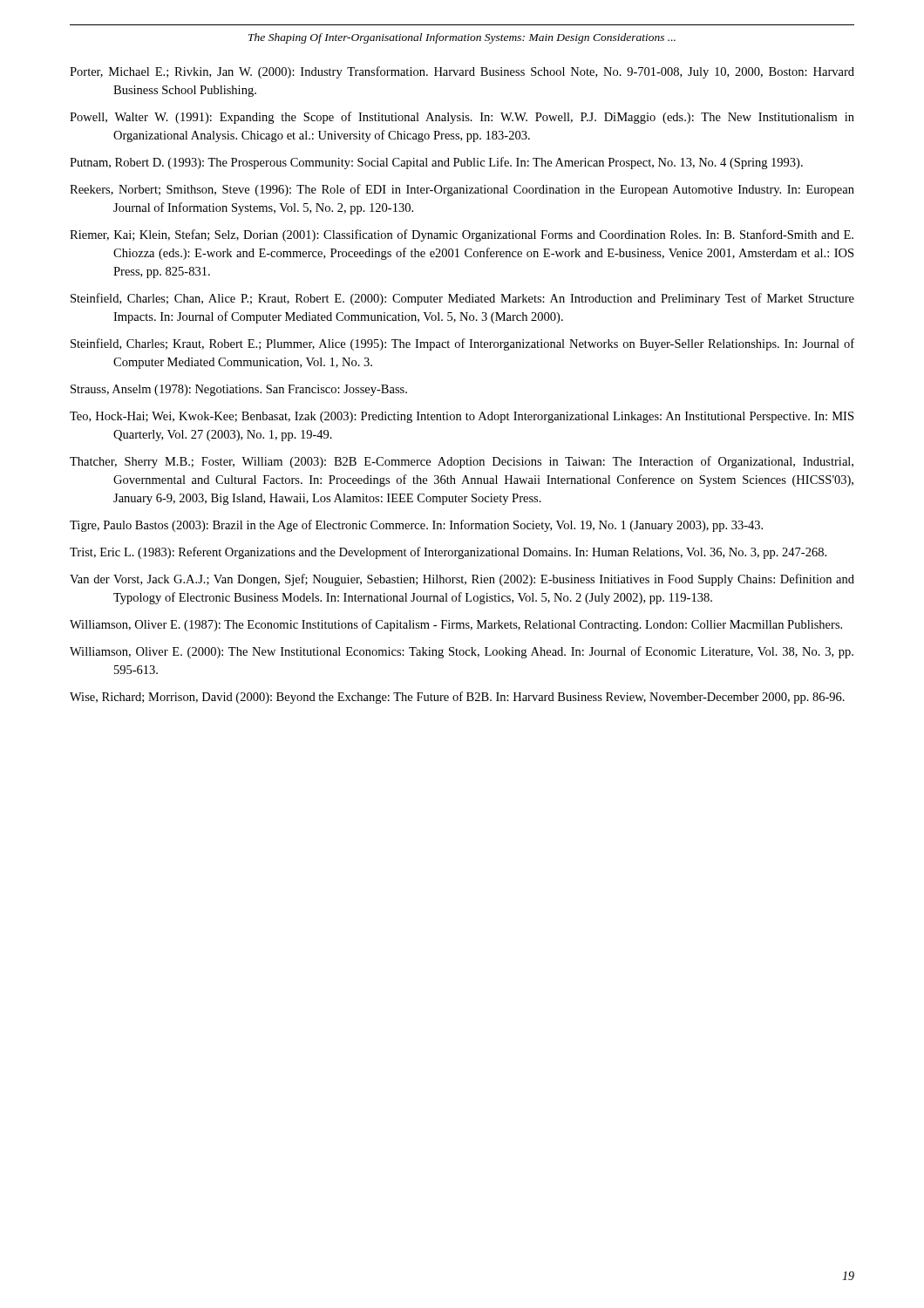Navigate to the region starting "Steinfield, Charles; Chan, Alice P.; Kraut, Robert"
The height and width of the screenshot is (1308, 924).
click(462, 308)
